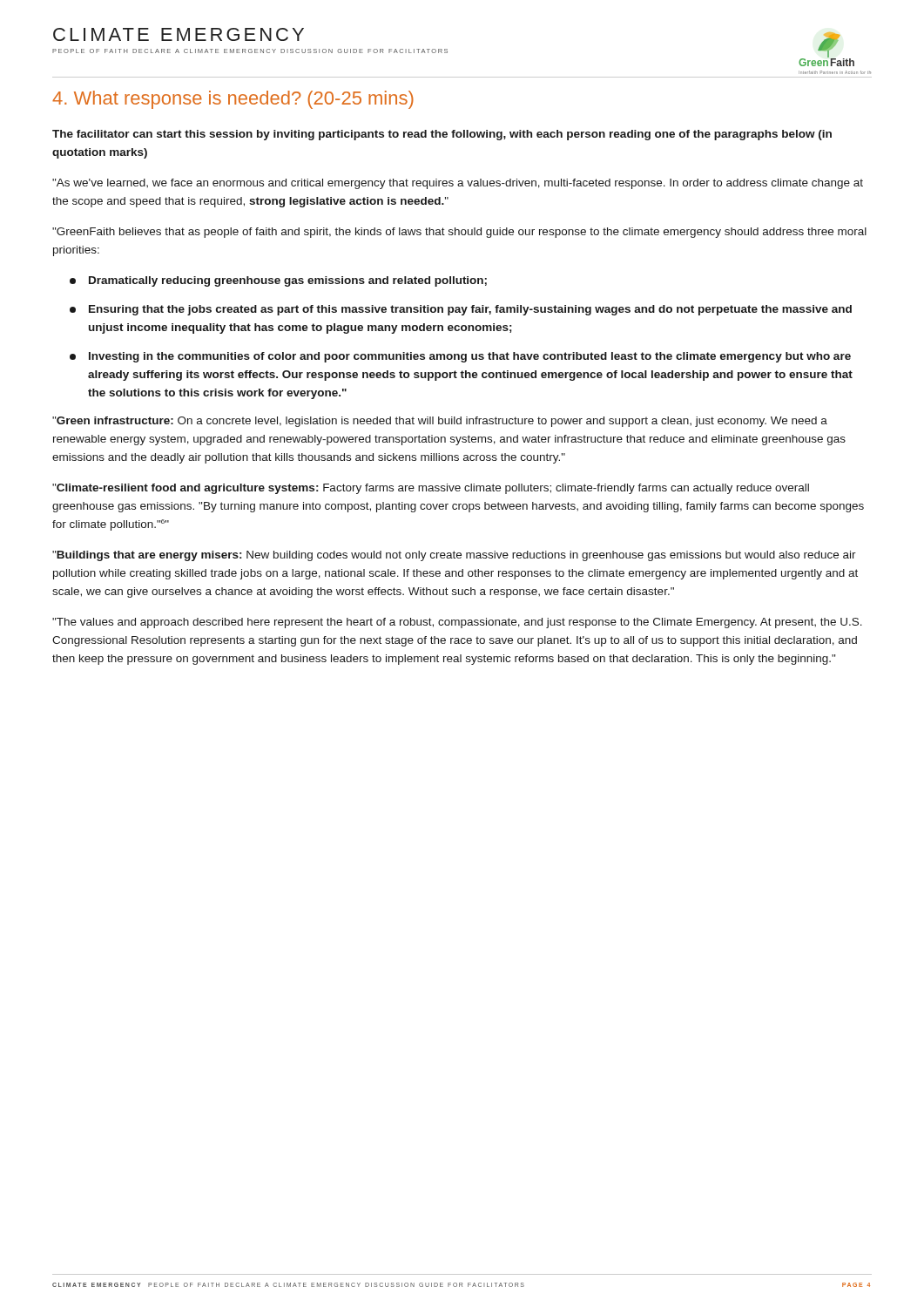This screenshot has height=1307, width=924.
Task: Locate the text block that says ""Green infrastructure: On a concrete level, legislation is"
Action: 462,440
